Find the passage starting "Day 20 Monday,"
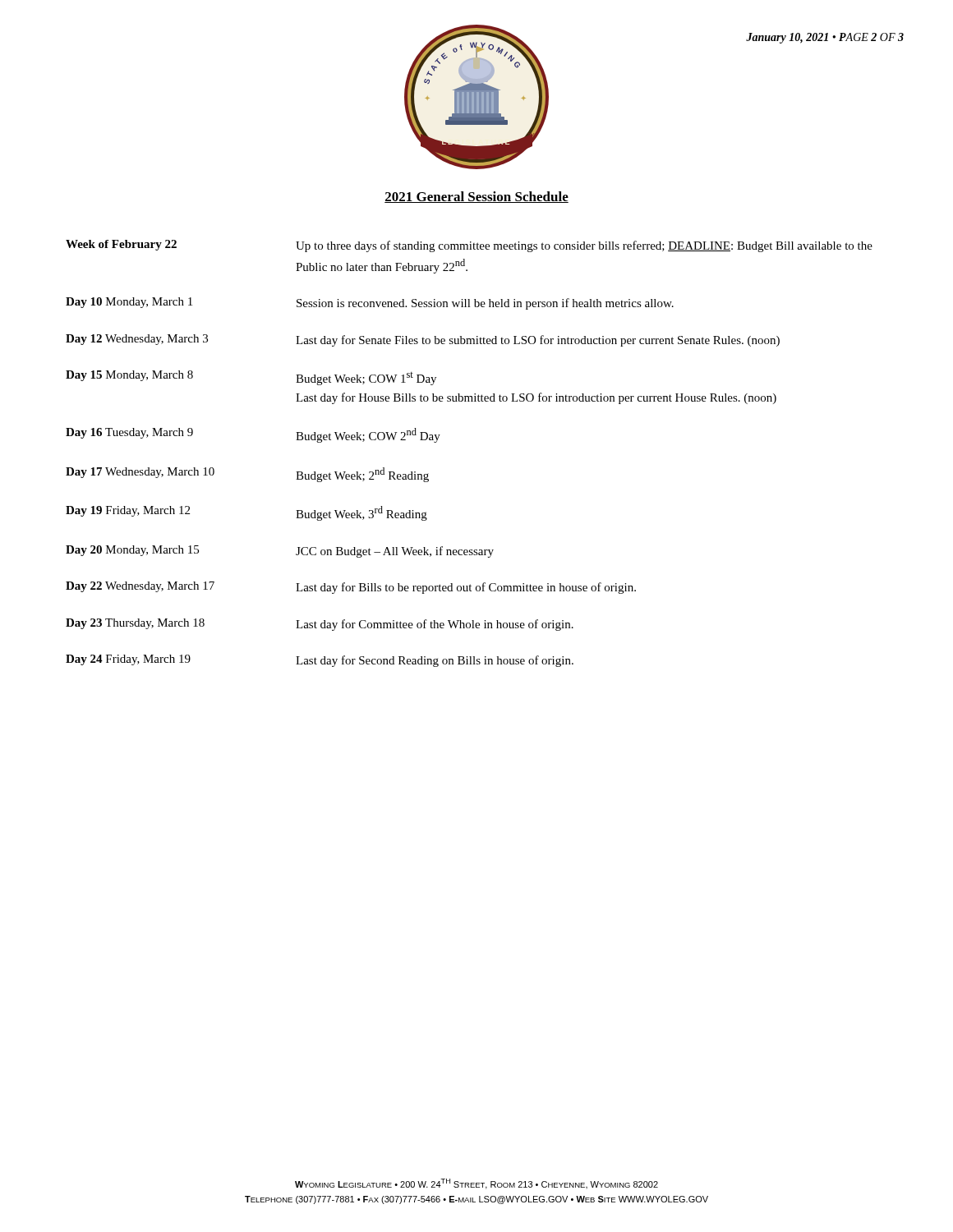The image size is (953, 1232). click(x=476, y=551)
